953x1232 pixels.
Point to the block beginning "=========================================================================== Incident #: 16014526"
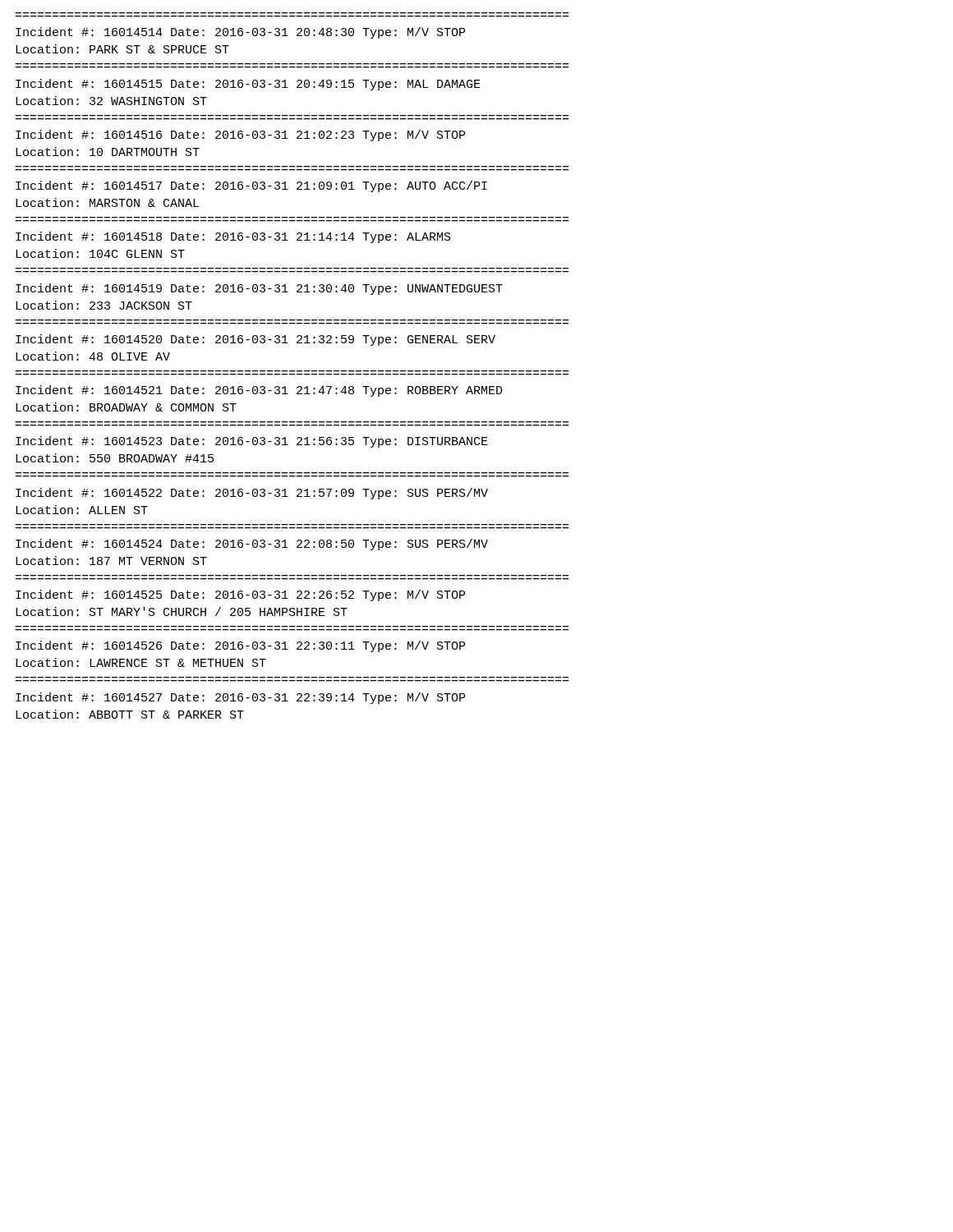pos(240,646)
